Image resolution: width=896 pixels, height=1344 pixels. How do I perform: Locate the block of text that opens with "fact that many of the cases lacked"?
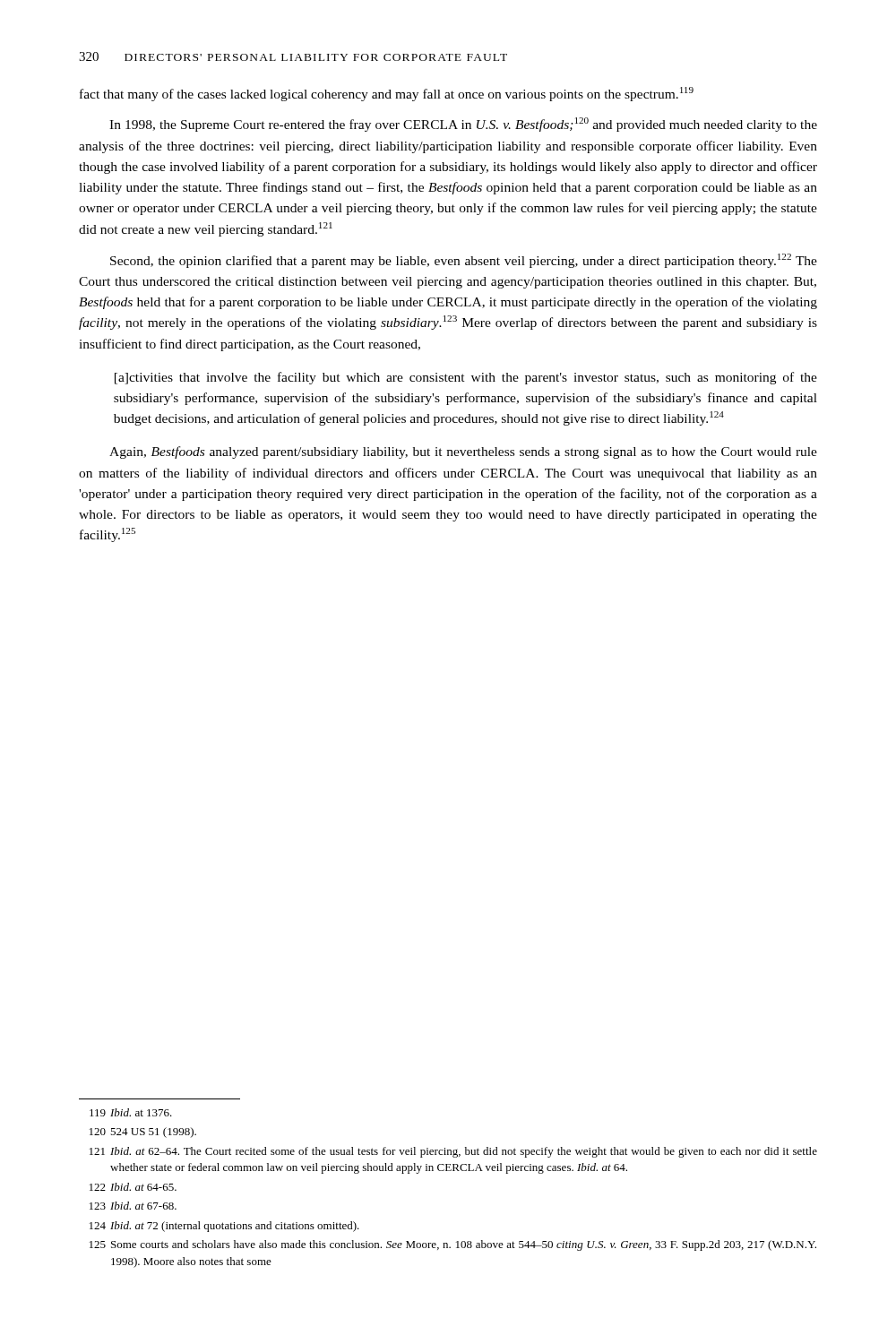(386, 92)
